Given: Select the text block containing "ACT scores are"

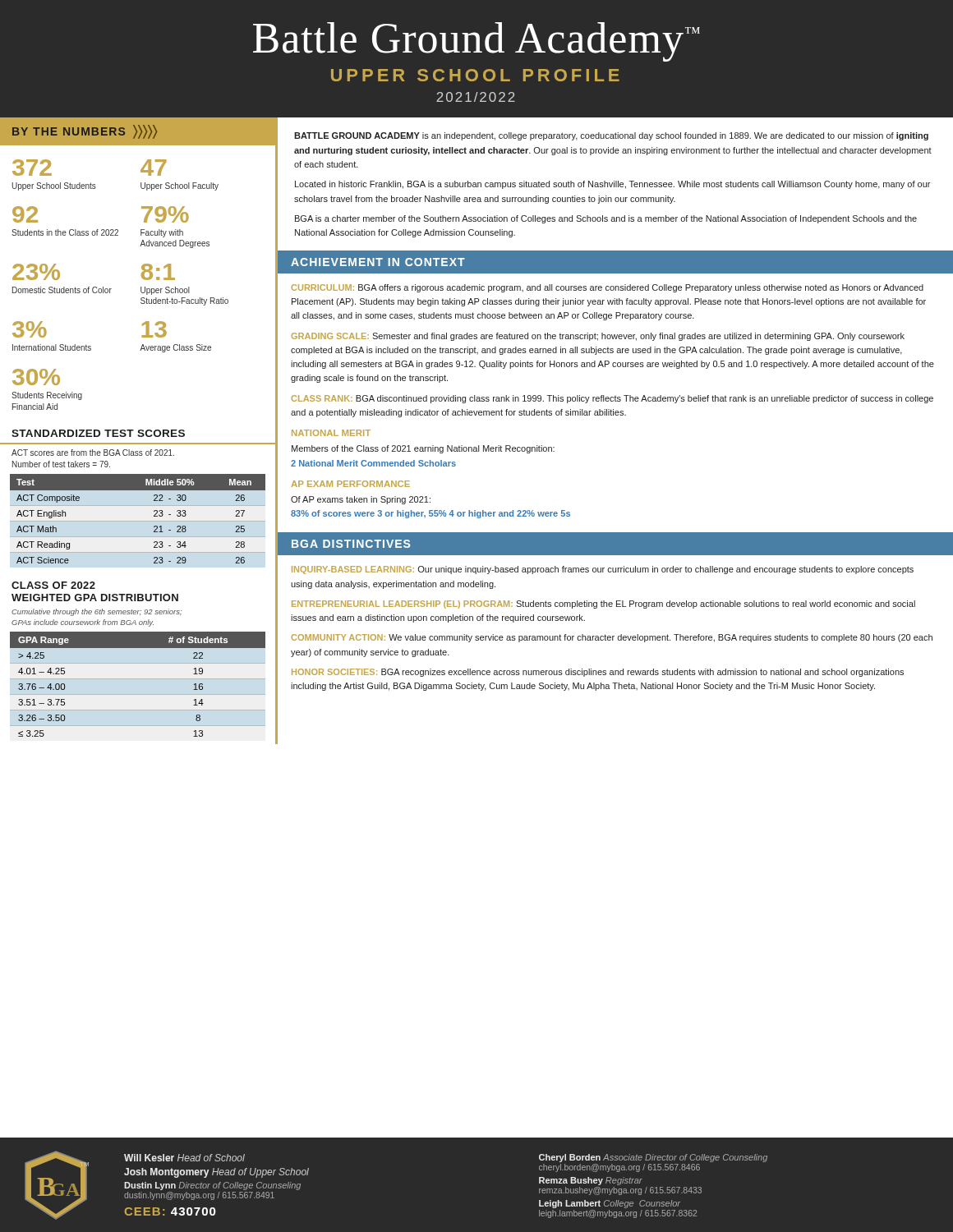Looking at the screenshot, I should [93, 459].
